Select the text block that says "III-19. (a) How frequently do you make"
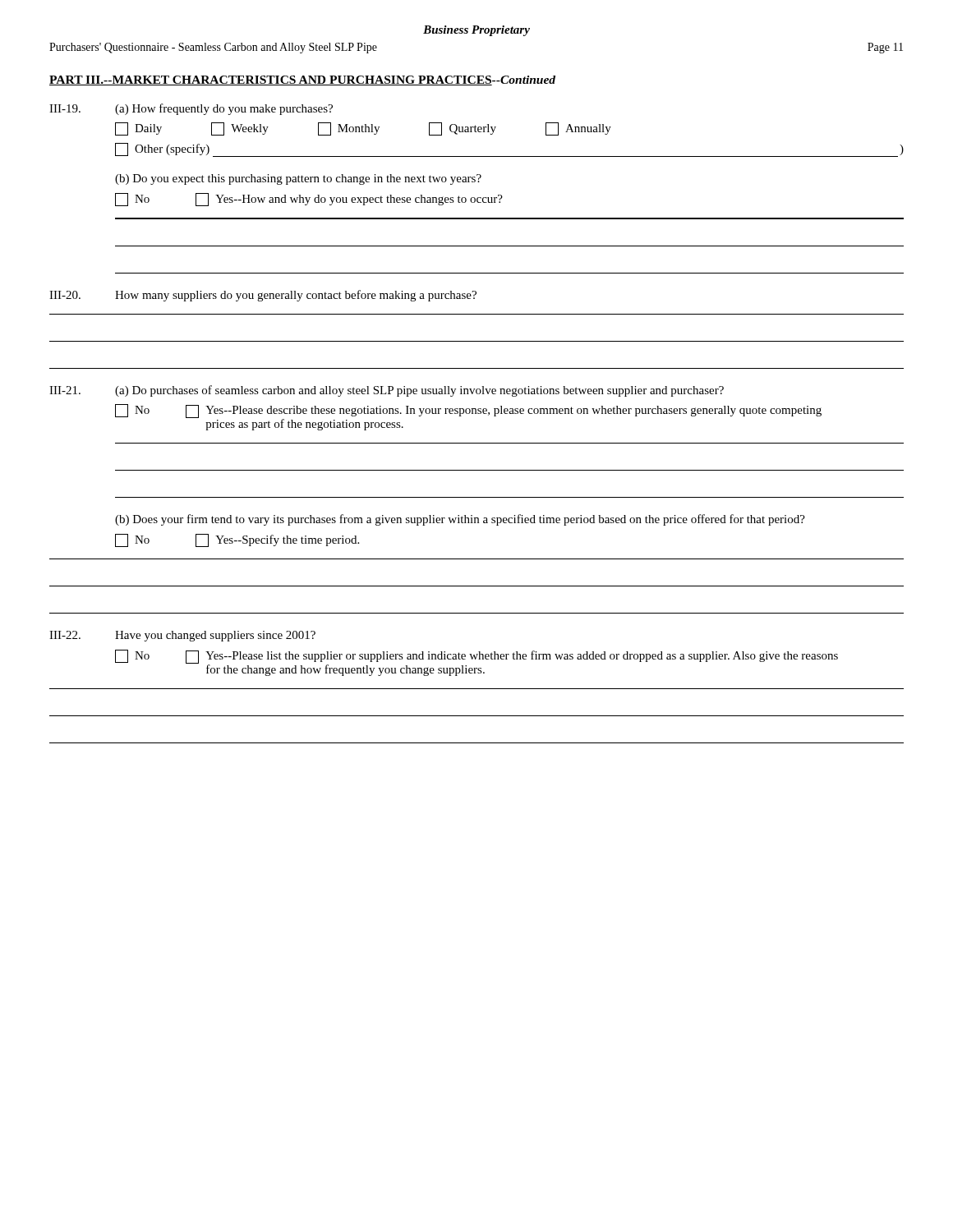The width and height of the screenshot is (953, 1232). [476, 129]
